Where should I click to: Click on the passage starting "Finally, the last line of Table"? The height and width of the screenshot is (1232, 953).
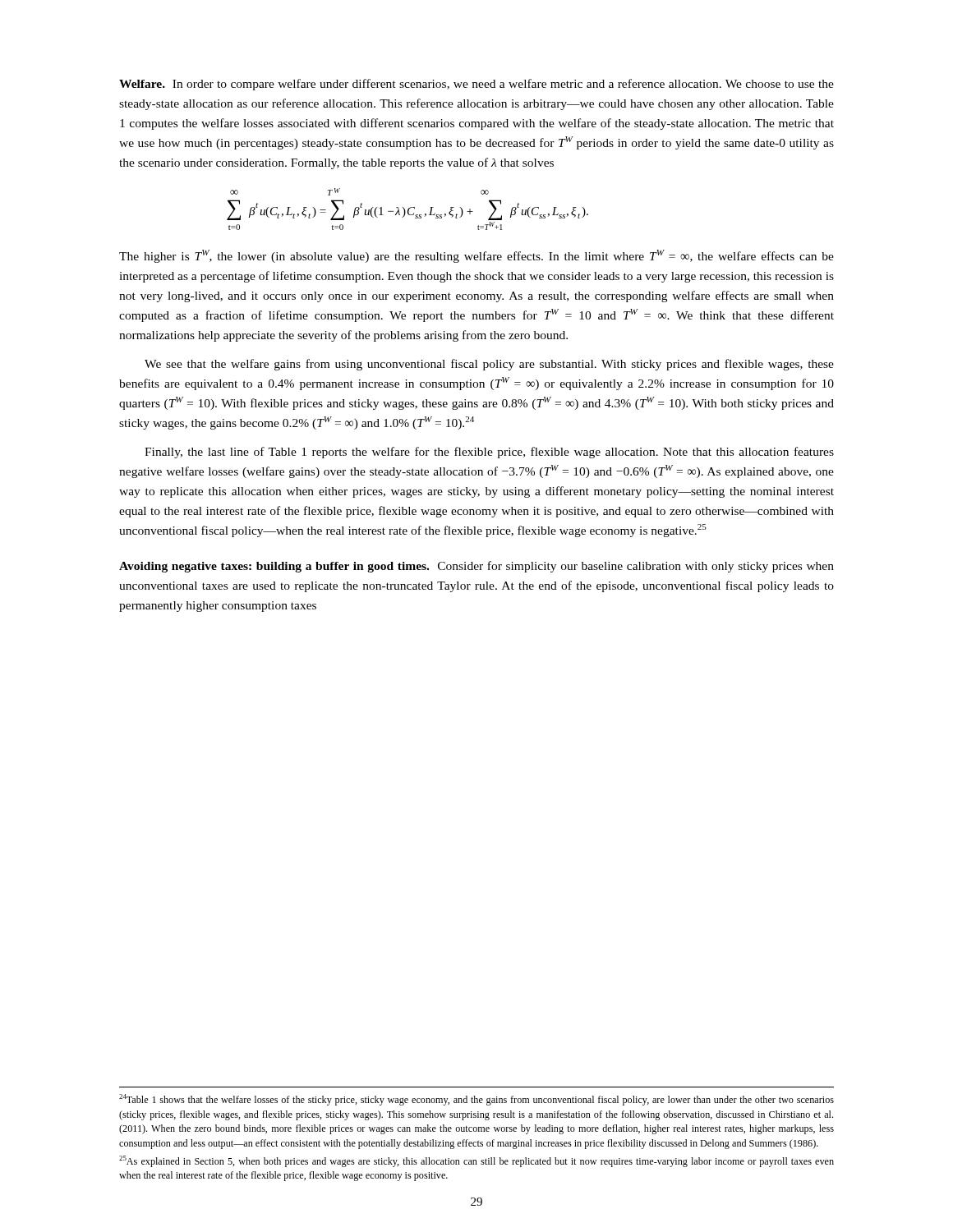(476, 491)
